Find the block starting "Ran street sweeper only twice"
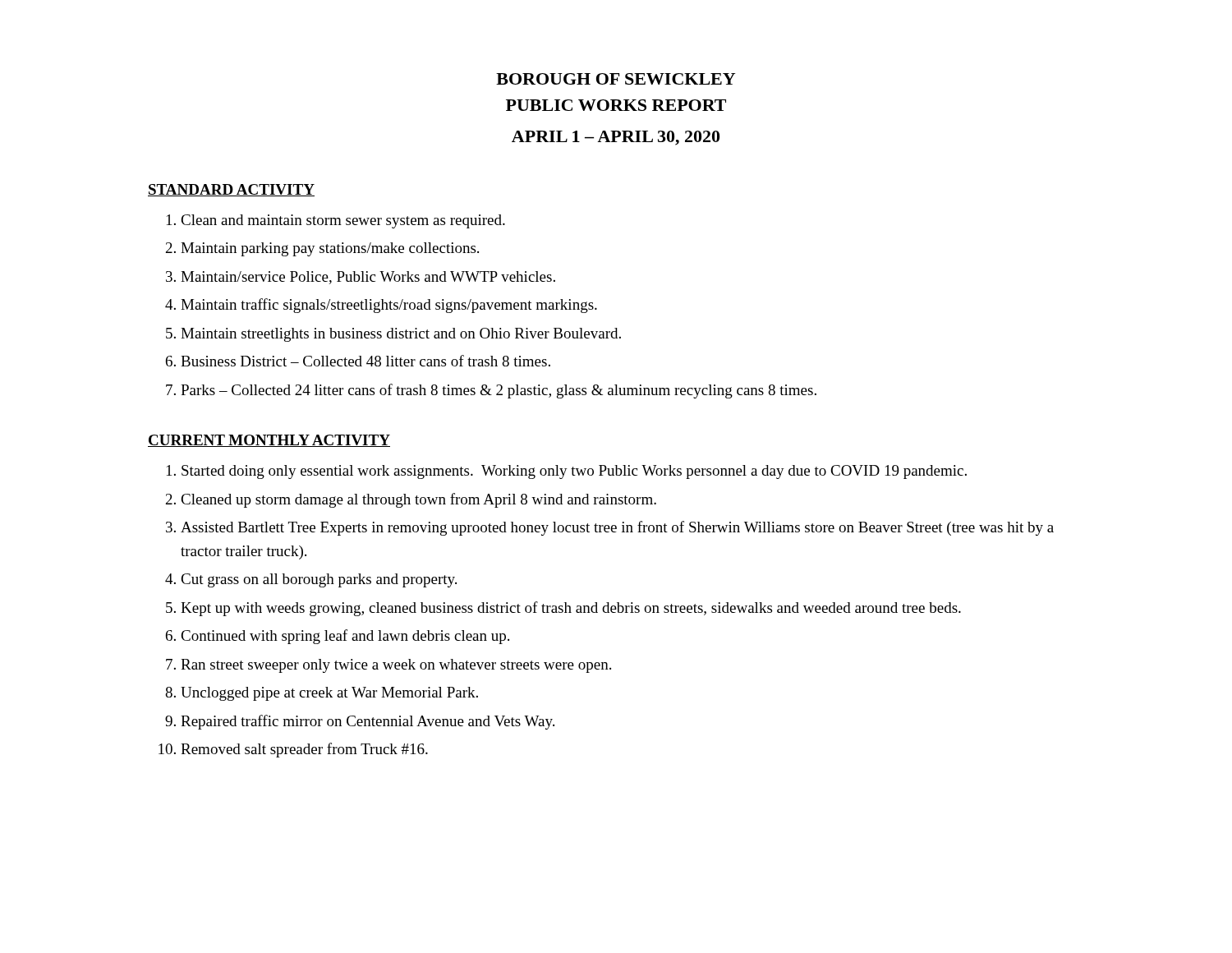This screenshot has height=953, width=1232. [x=397, y=664]
